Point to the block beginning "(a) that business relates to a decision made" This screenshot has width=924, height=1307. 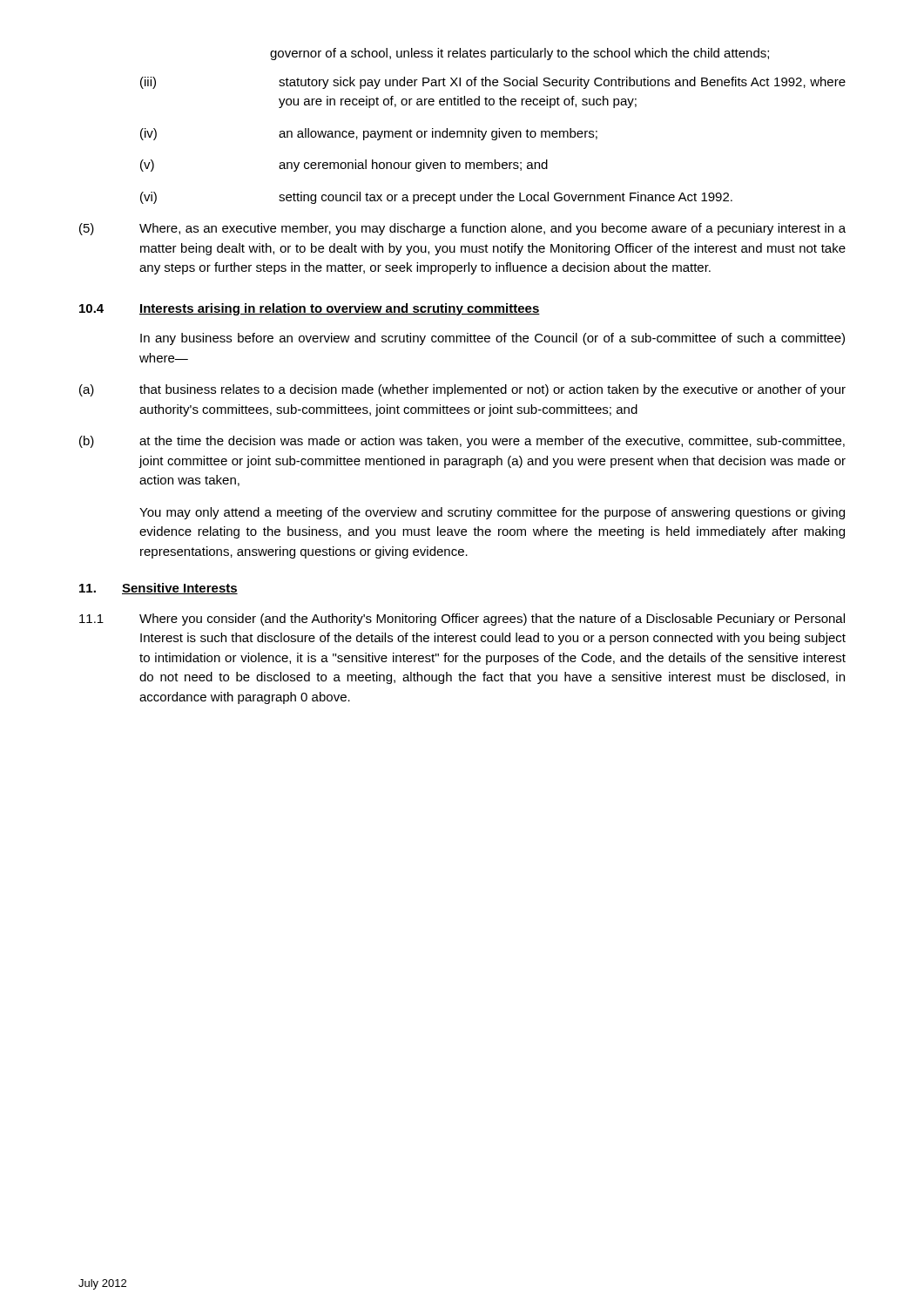click(462, 400)
